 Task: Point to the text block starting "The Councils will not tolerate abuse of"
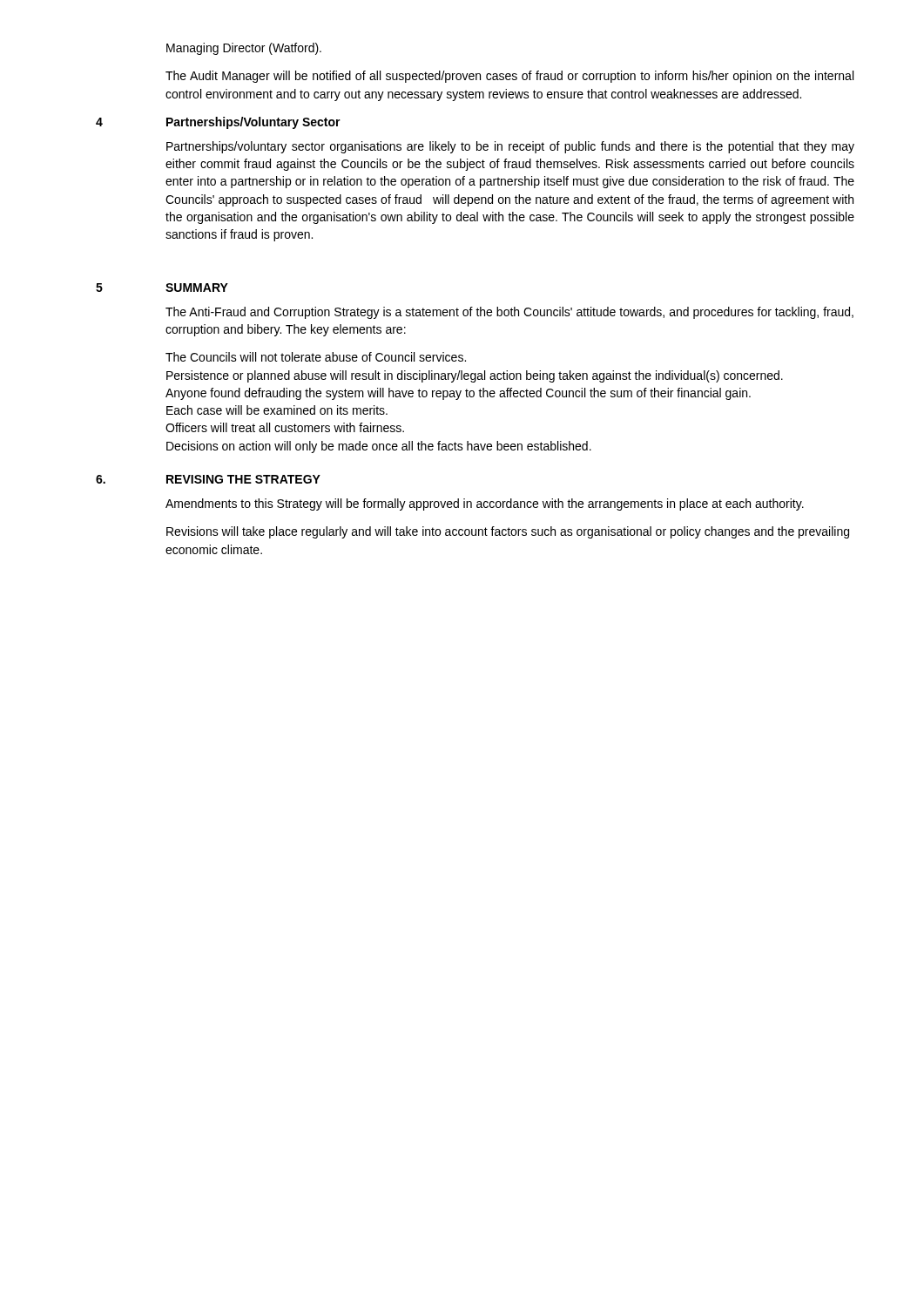[316, 357]
